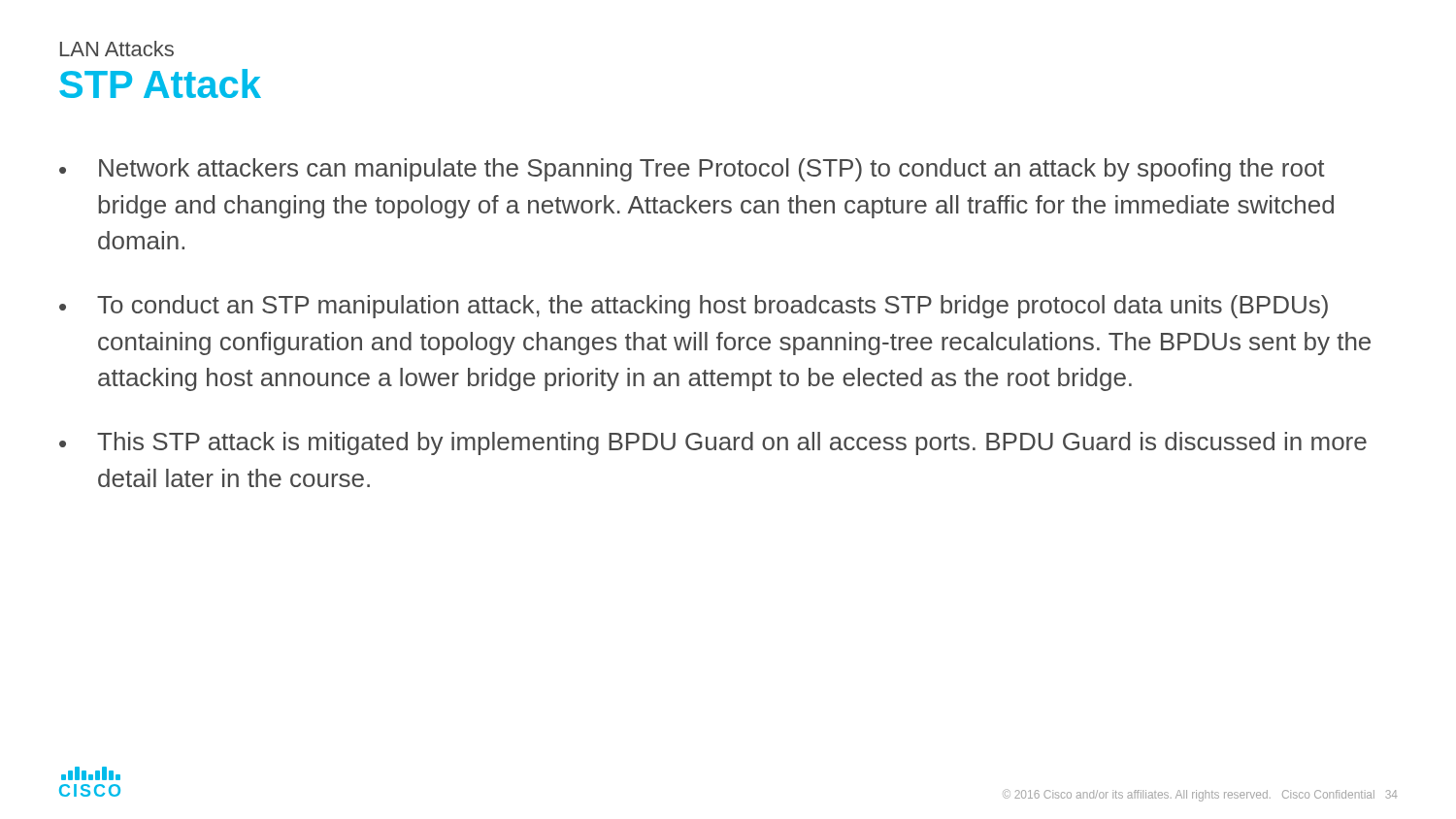The height and width of the screenshot is (819, 1456).
Task: Select the list item with the text "• Network attackers can manipulate the Spanning"
Action: click(x=728, y=205)
